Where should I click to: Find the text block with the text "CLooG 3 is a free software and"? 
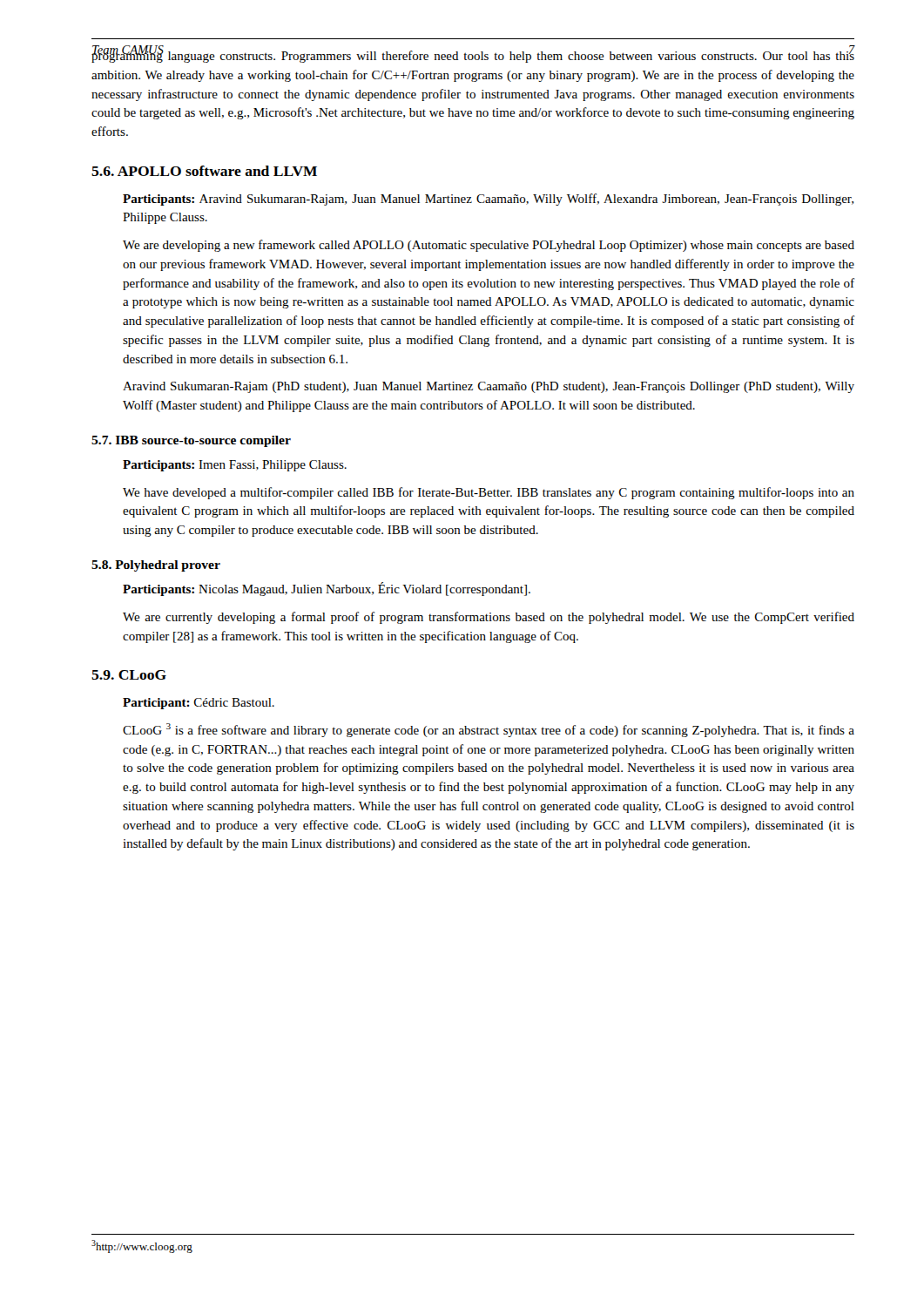489,788
